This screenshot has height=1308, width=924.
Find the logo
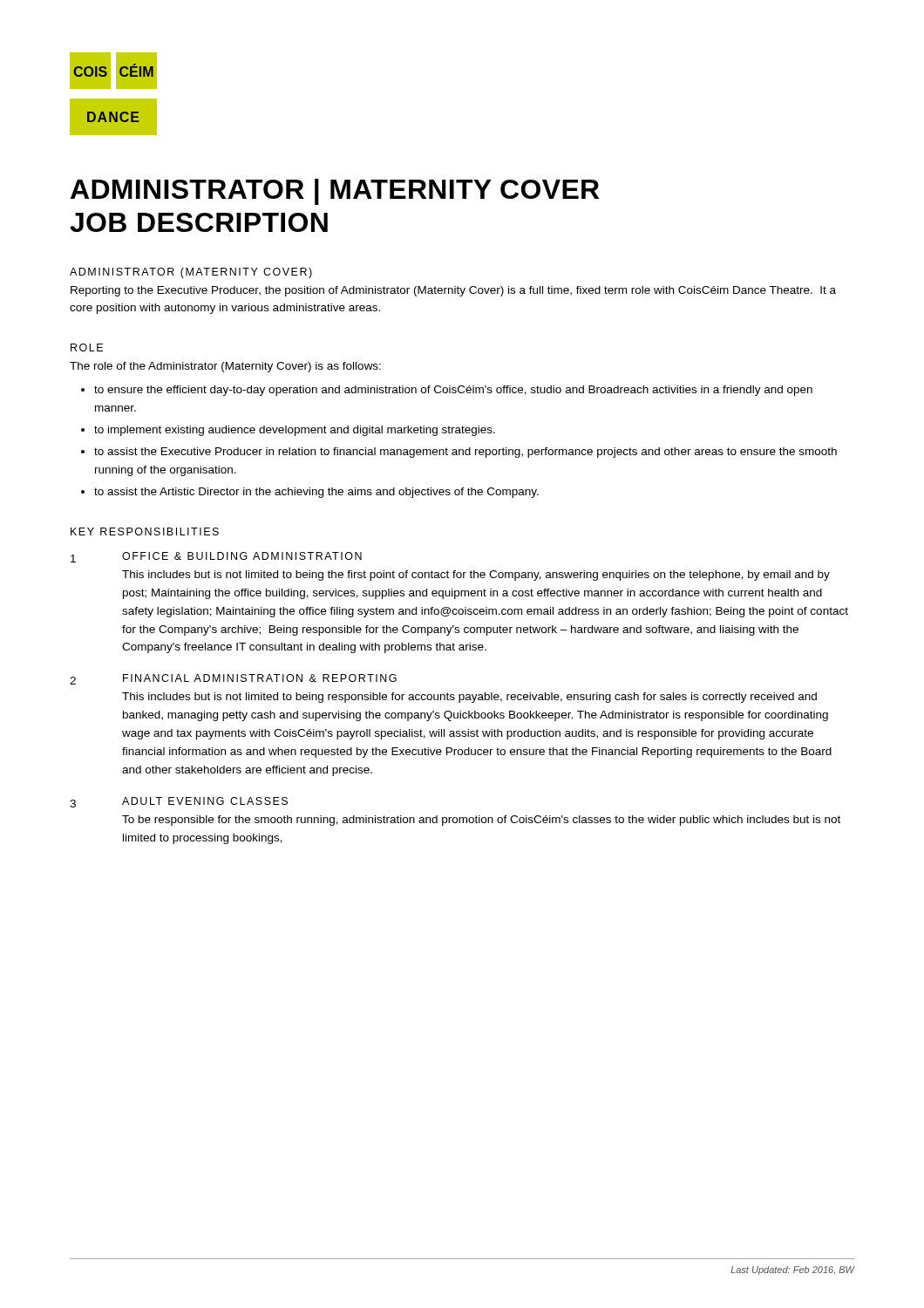pos(113,94)
